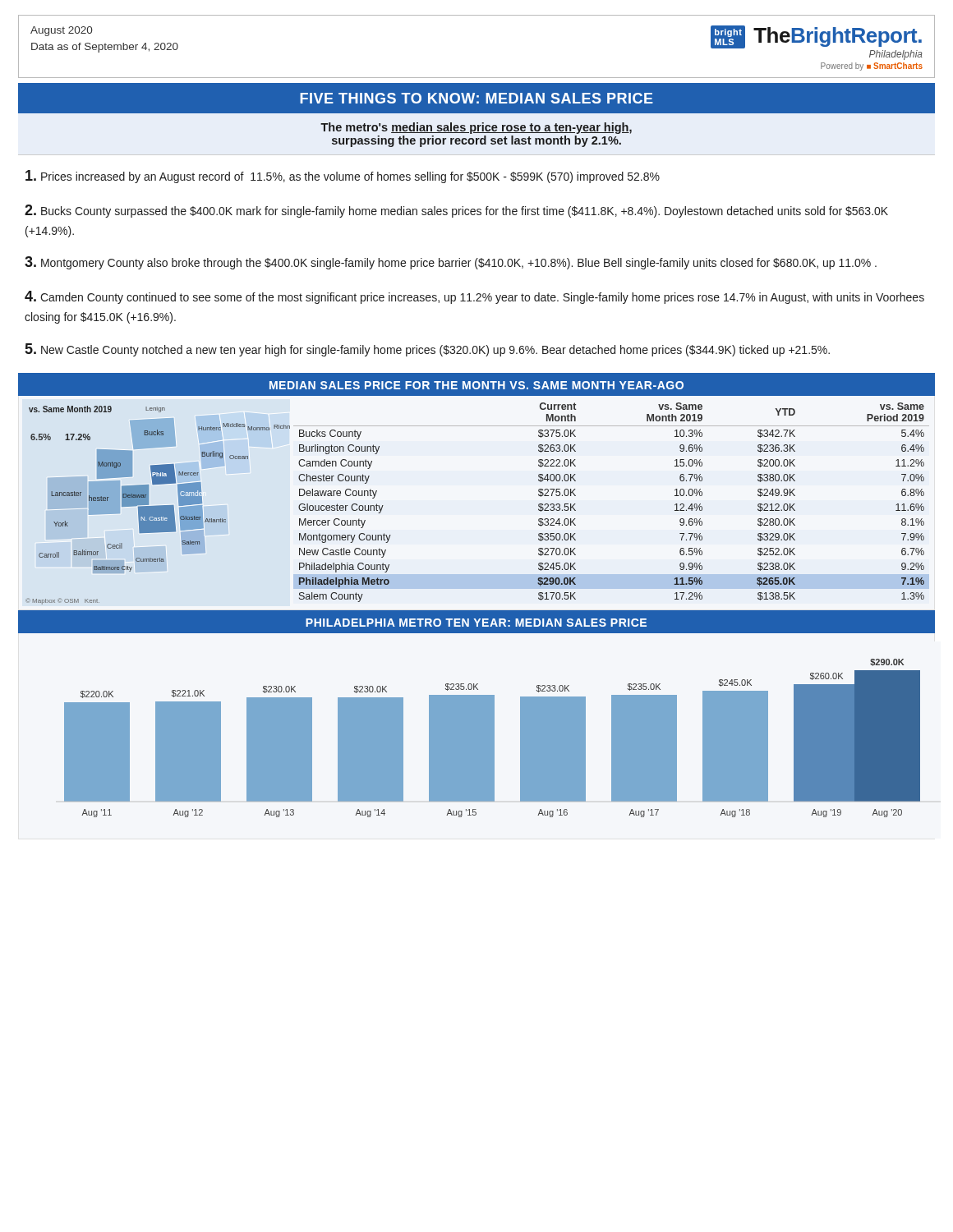Locate the block of text that opens with "4. Camden County"
The width and height of the screenshot is (953, 1232).
pyautogui.click(x=475, y=306)
